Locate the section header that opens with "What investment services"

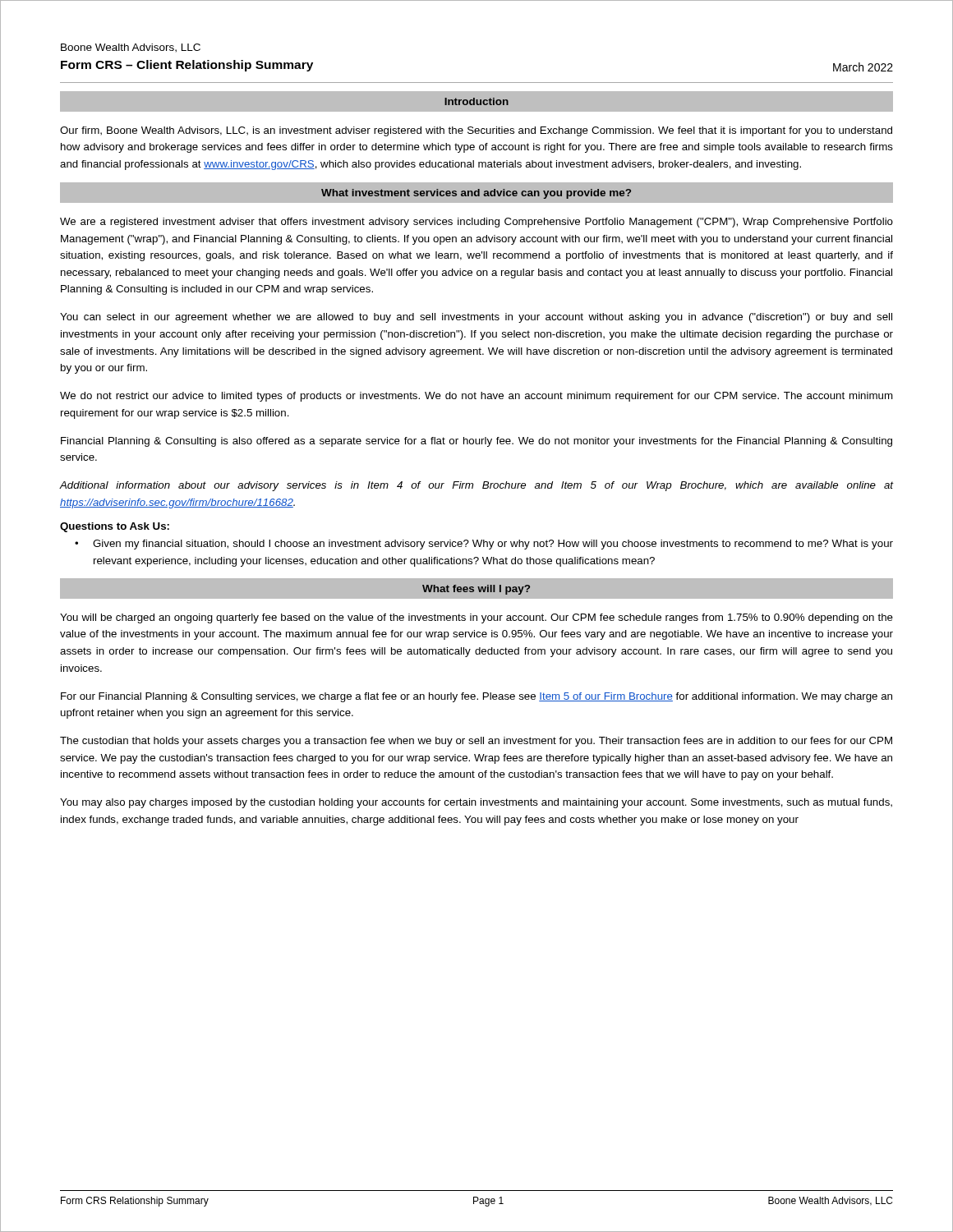point(476,192)
